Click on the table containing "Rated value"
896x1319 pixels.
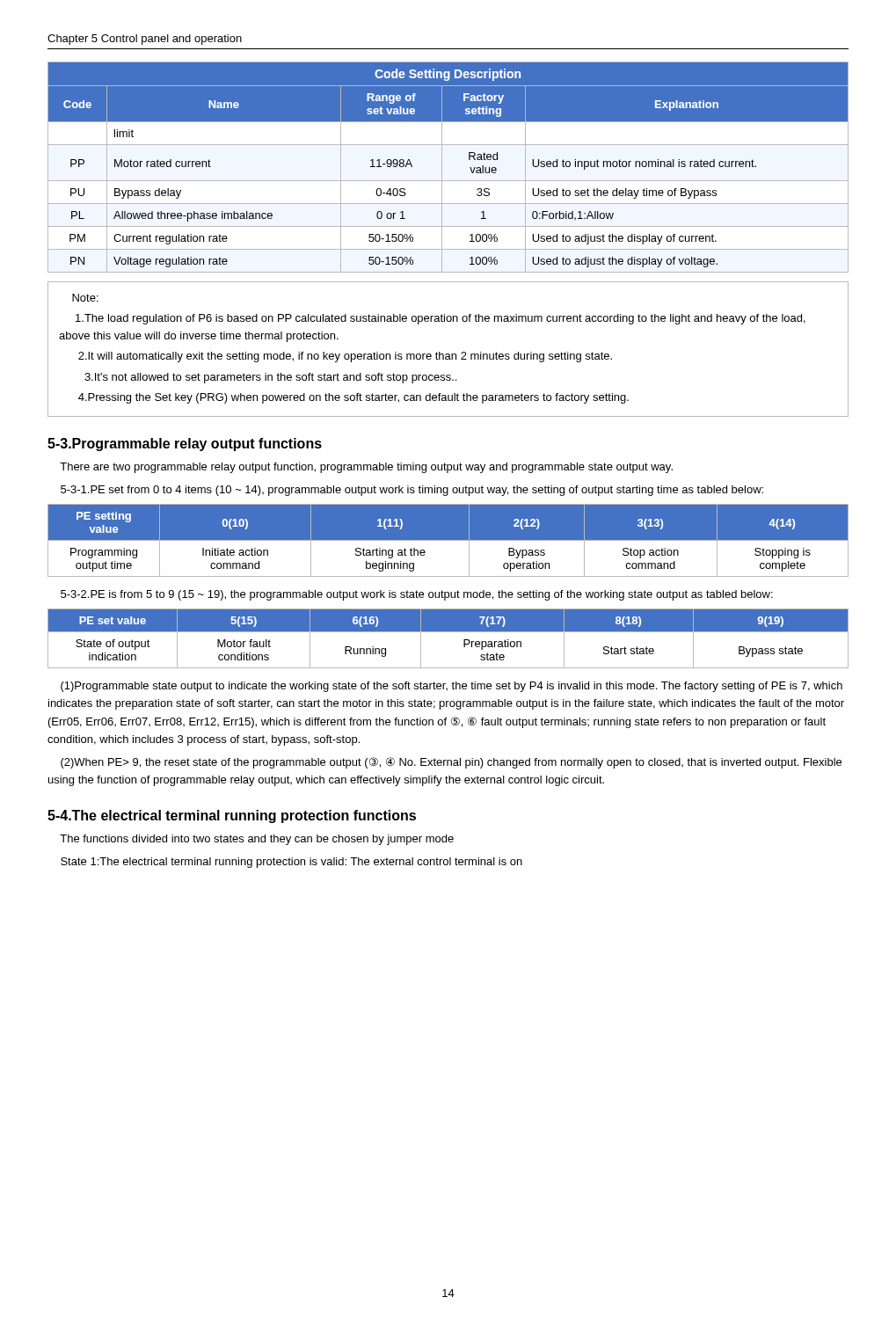pos(448,167)
